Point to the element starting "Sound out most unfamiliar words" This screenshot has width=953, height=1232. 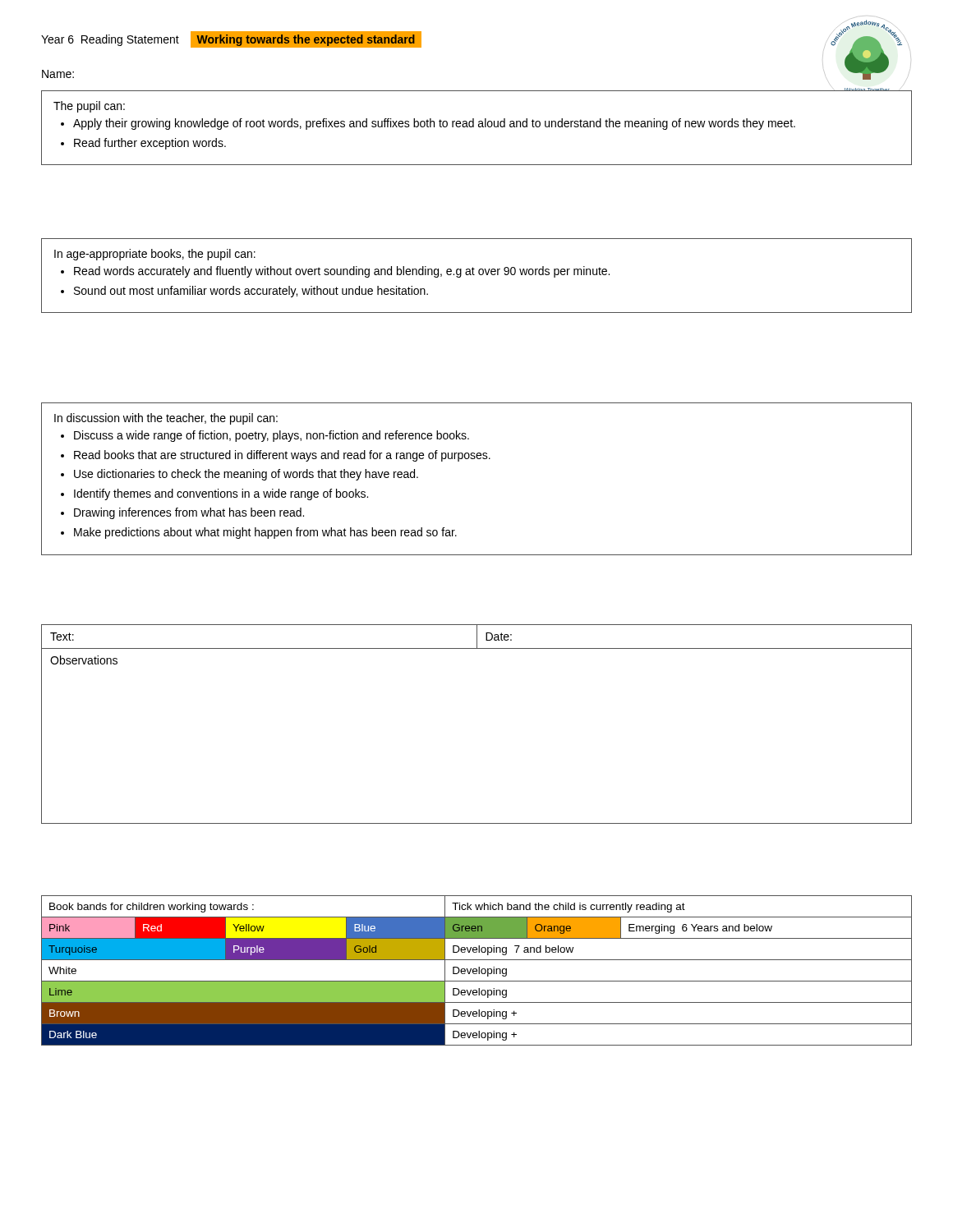(x=251, y=290)
